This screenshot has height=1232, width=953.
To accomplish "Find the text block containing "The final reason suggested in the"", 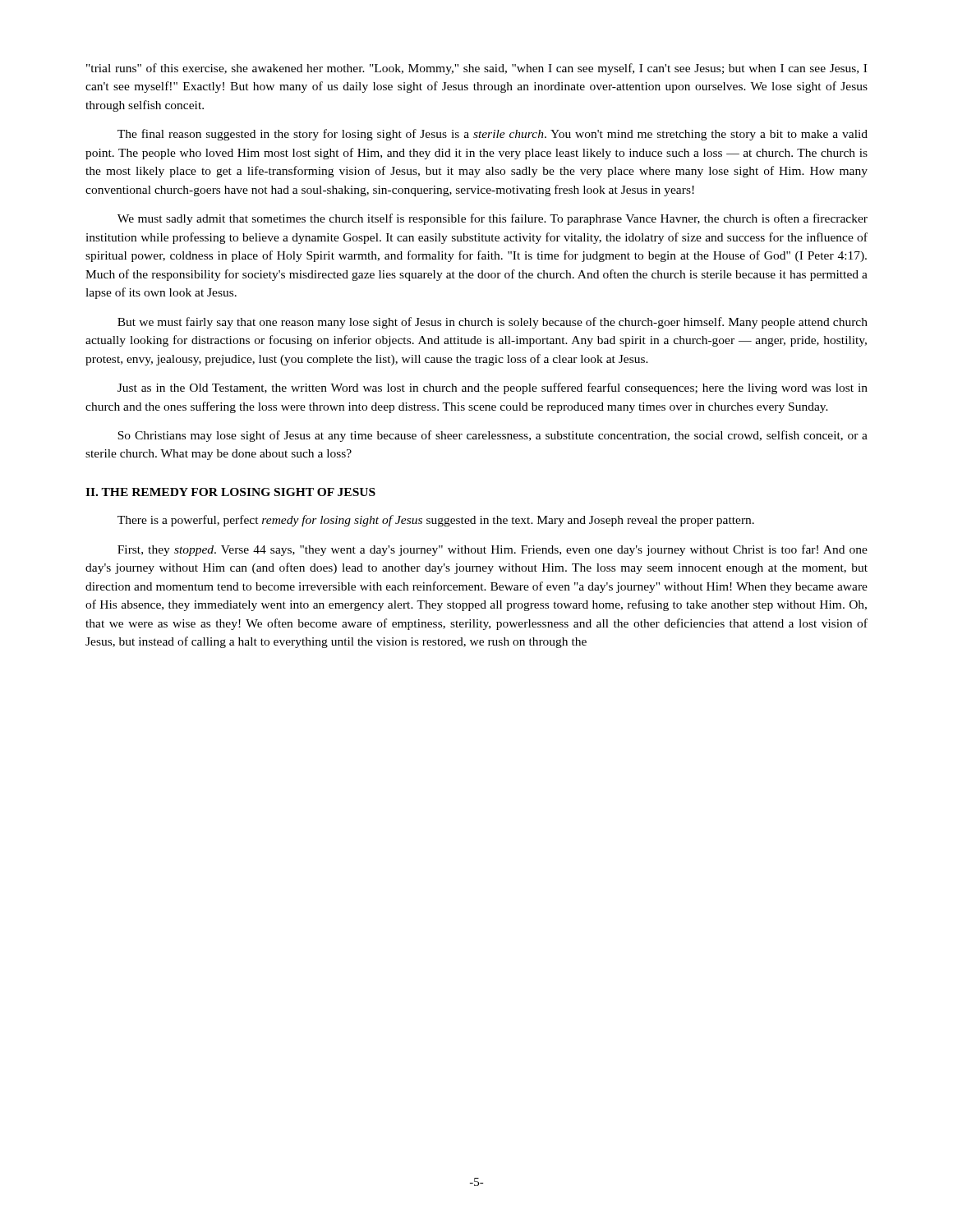I will [x=476, y=162].
